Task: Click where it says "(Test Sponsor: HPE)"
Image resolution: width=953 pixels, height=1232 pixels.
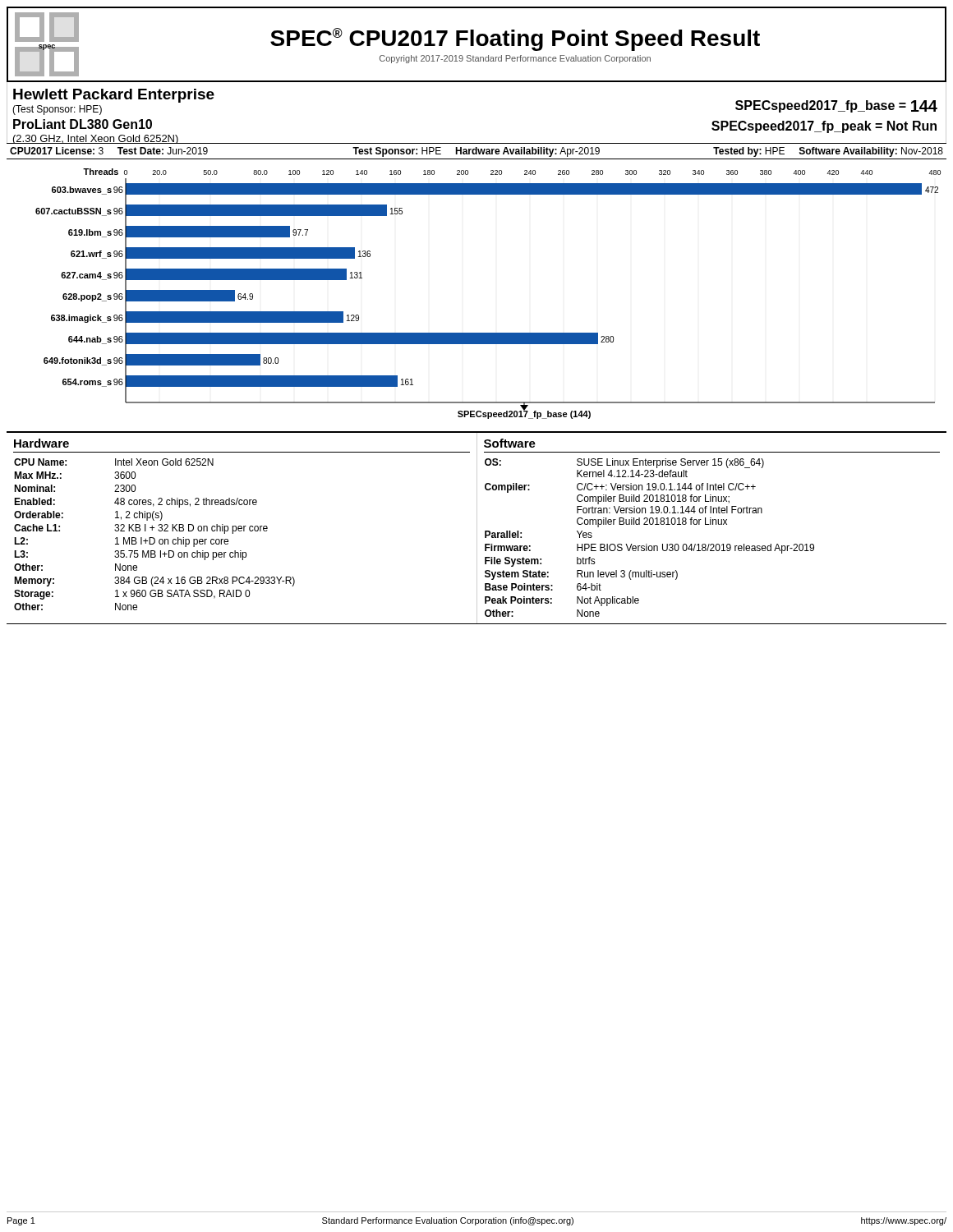Action: pyautogui.click(x=57, y=109)
